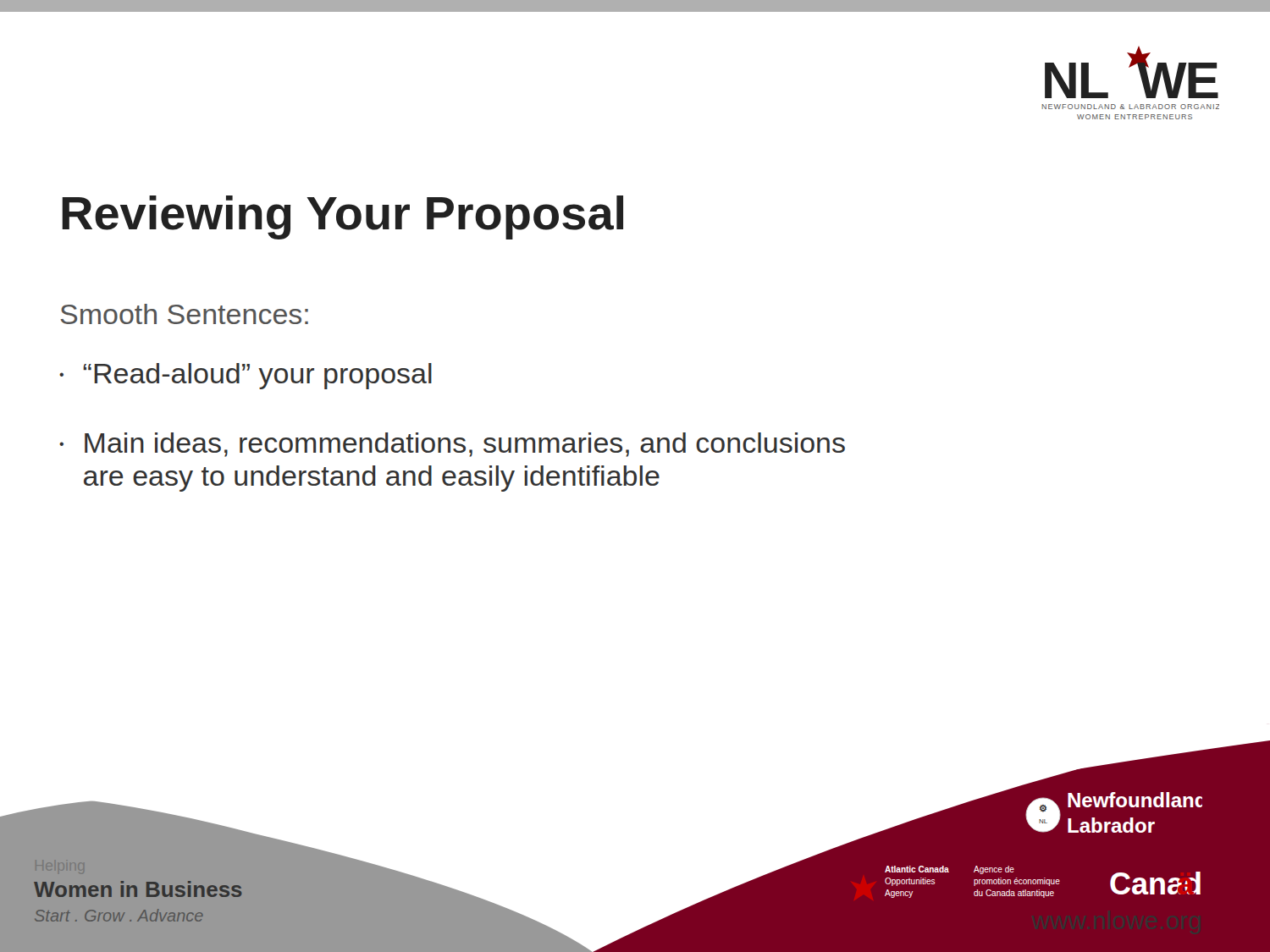Locate the title

343,213
